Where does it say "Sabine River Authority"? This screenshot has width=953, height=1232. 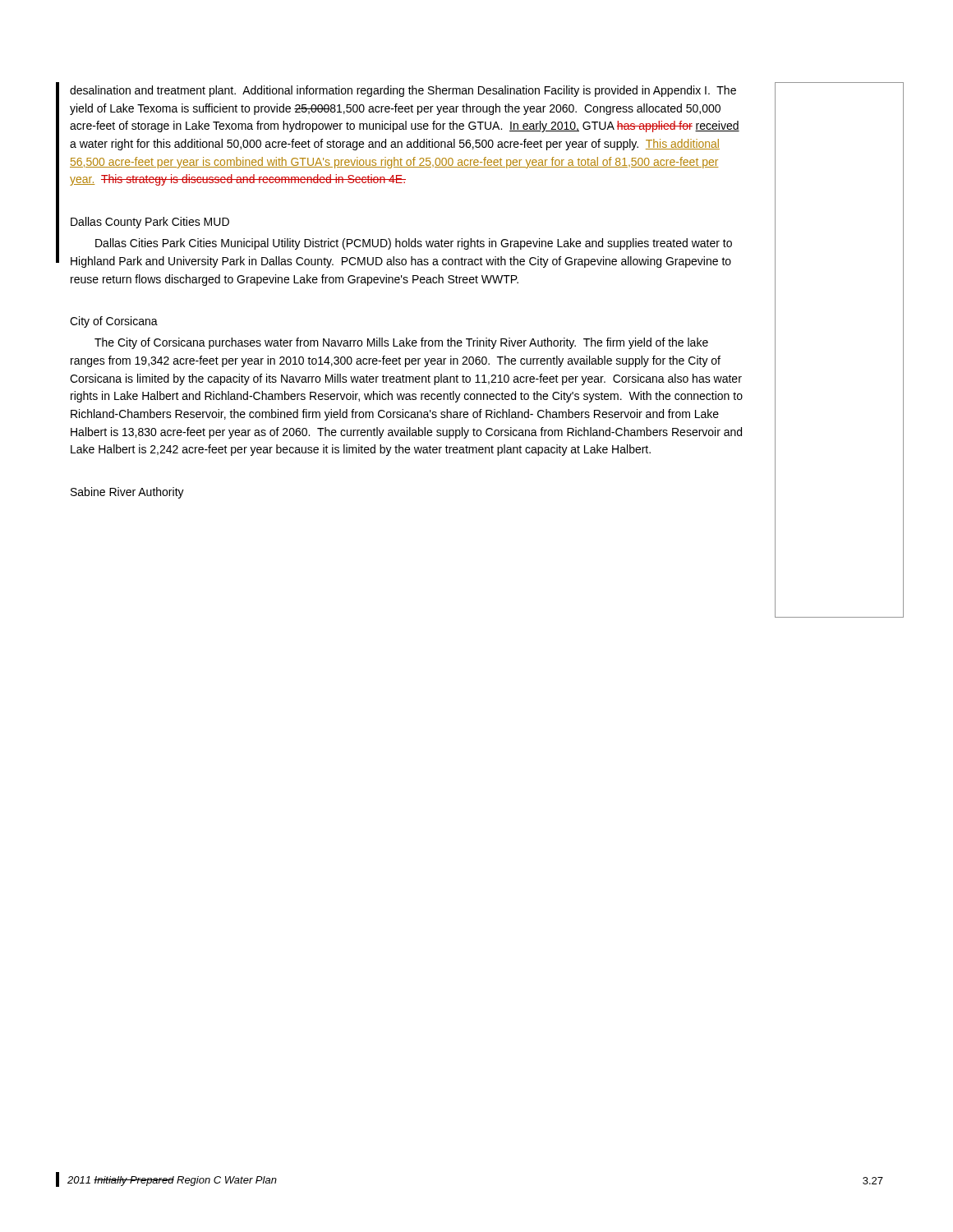tap(127, 492)
